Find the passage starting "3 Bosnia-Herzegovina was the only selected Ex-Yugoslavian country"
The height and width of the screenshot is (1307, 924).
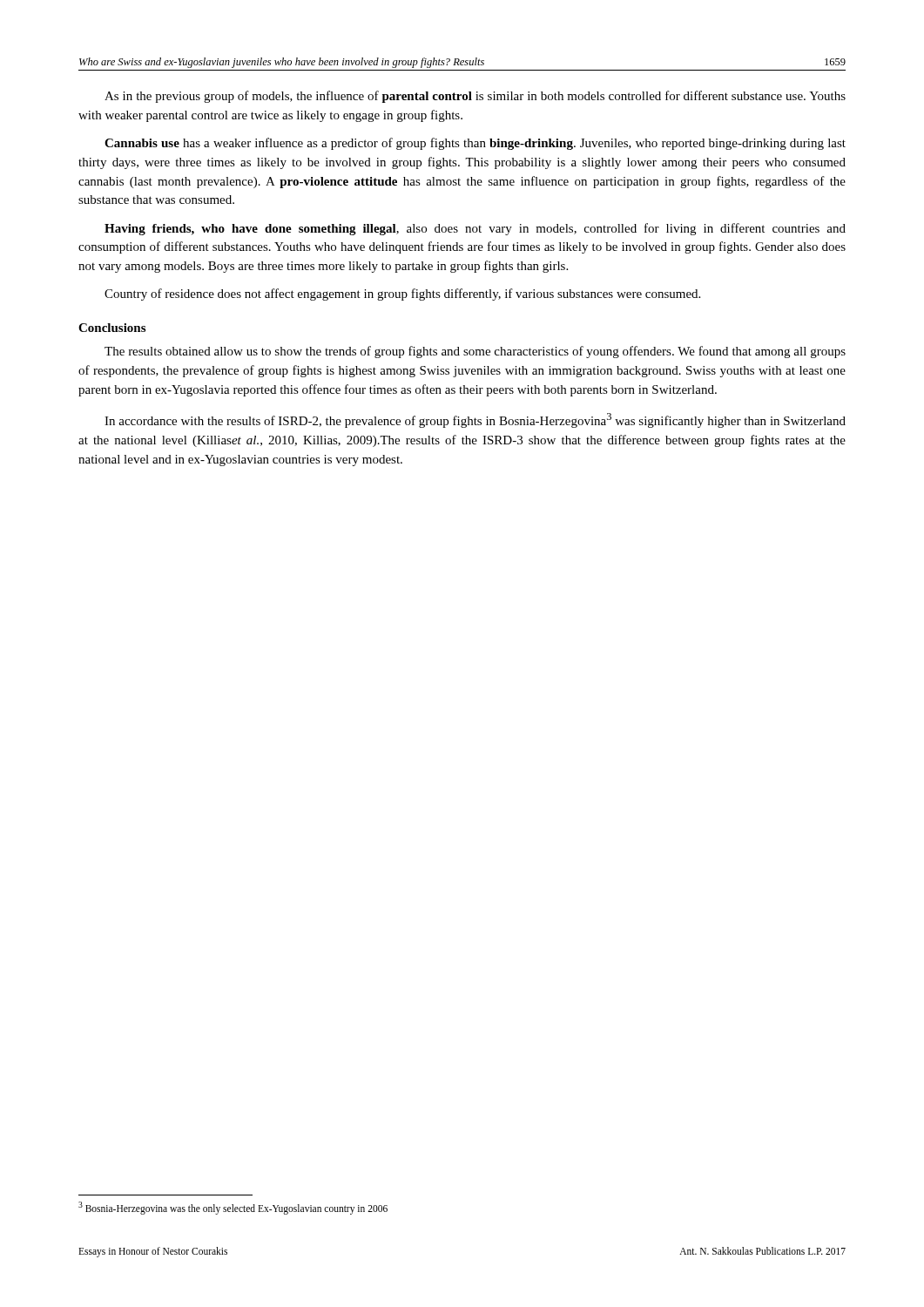(x=233, y=1208)
